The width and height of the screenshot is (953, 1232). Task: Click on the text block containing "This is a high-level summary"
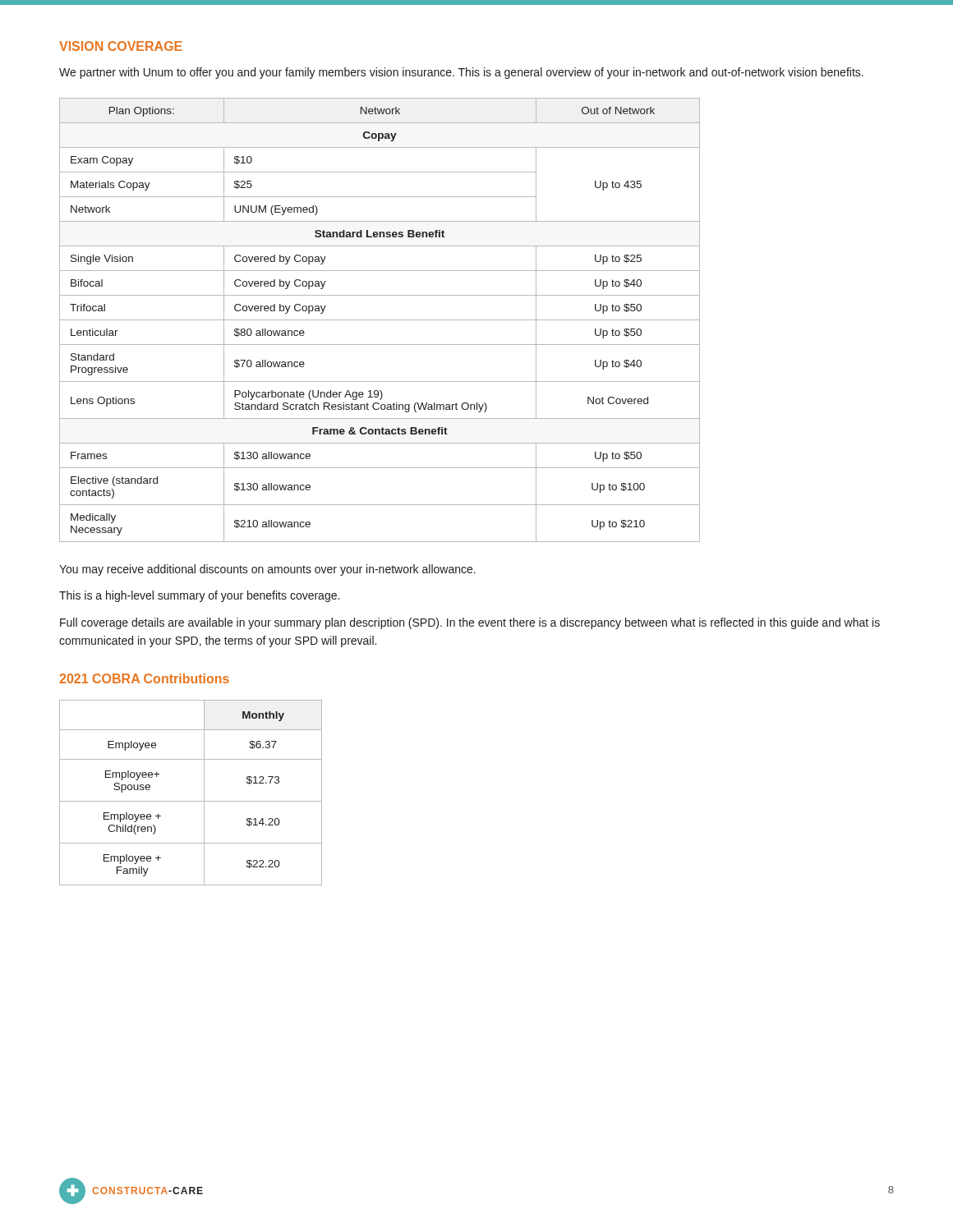[200, 596]
